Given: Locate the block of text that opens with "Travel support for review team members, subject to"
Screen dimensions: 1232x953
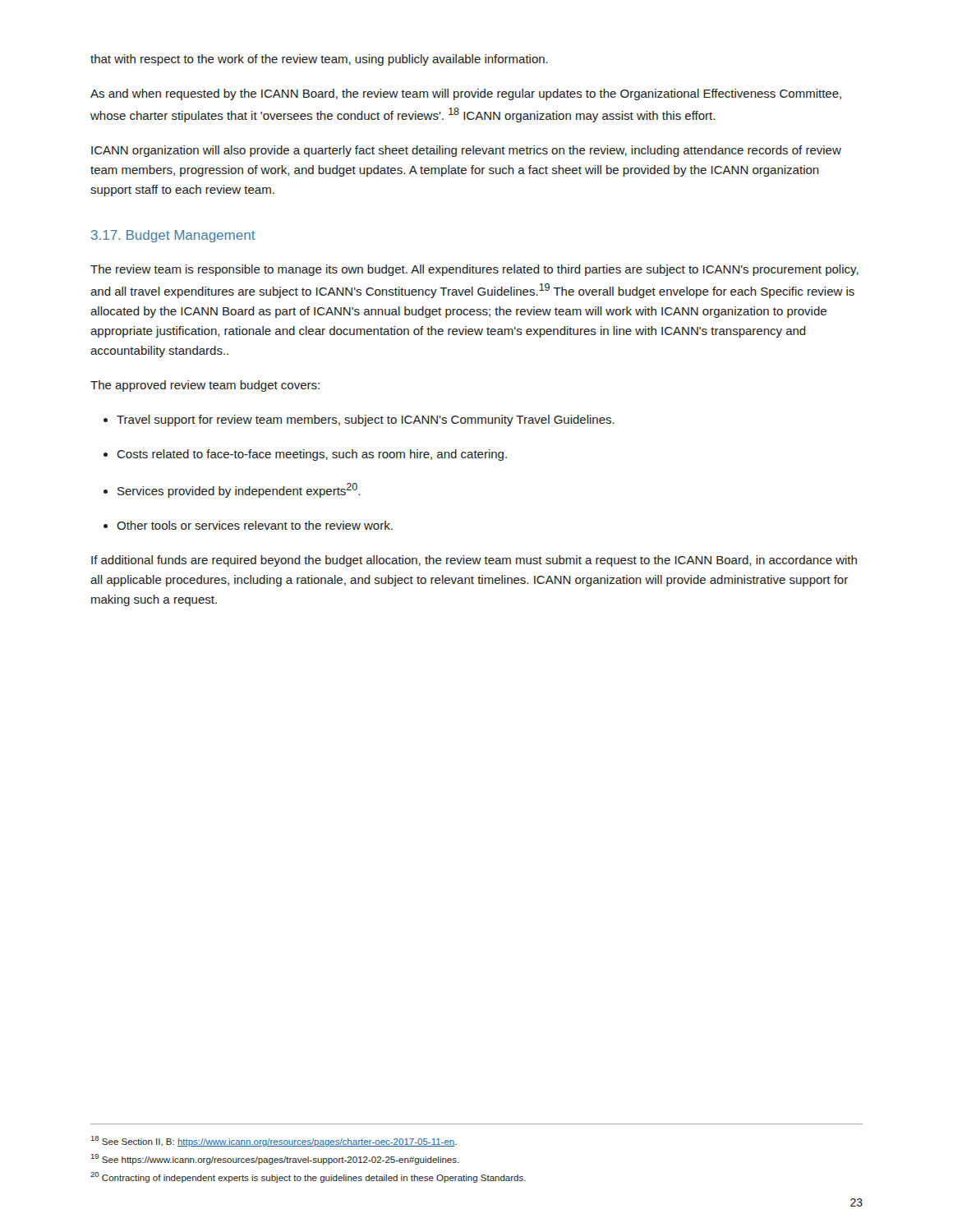Looking at the screenshot, I should click(x=476, y=420).
